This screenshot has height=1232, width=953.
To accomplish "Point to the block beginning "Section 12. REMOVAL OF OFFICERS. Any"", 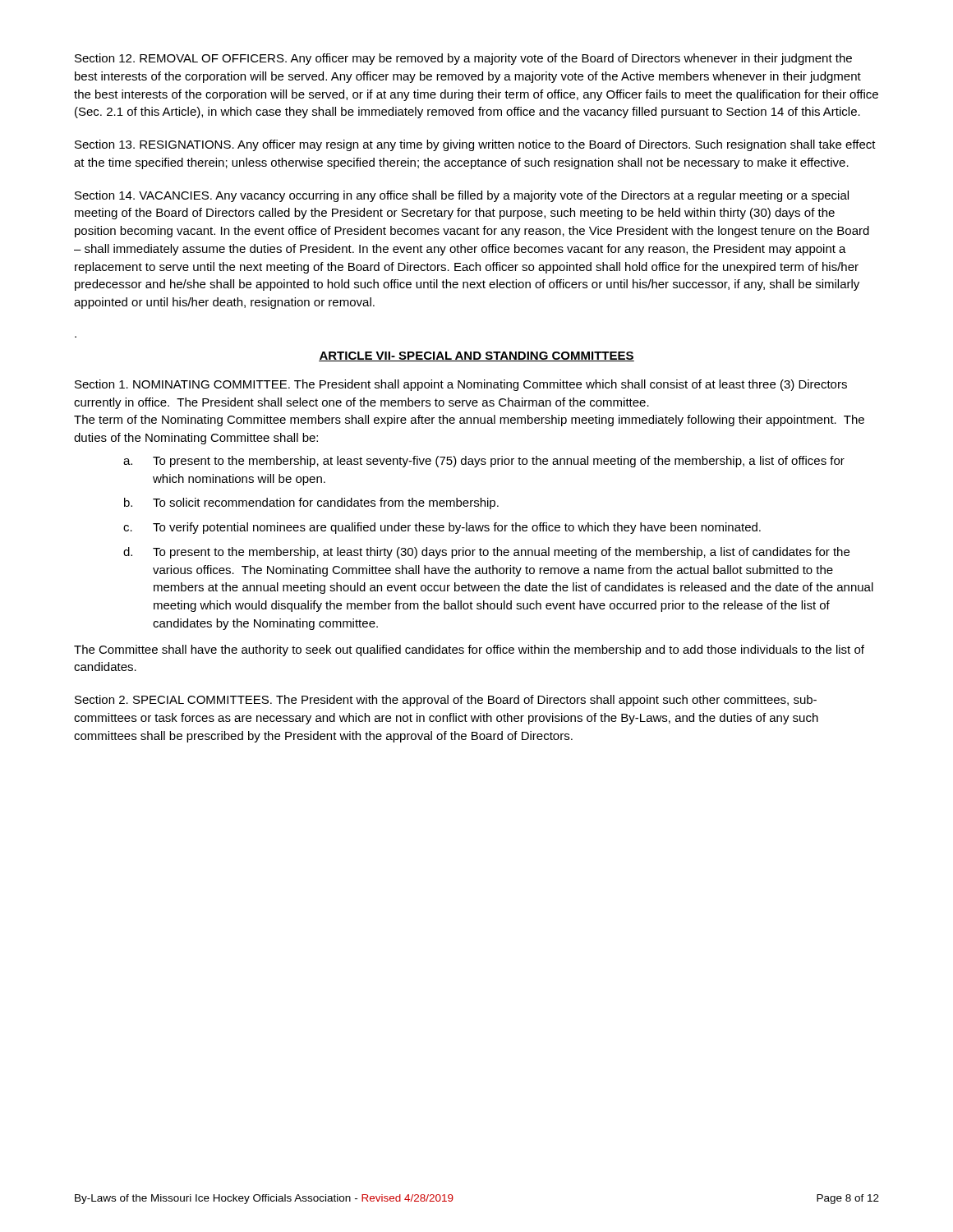I will point(476,85).
